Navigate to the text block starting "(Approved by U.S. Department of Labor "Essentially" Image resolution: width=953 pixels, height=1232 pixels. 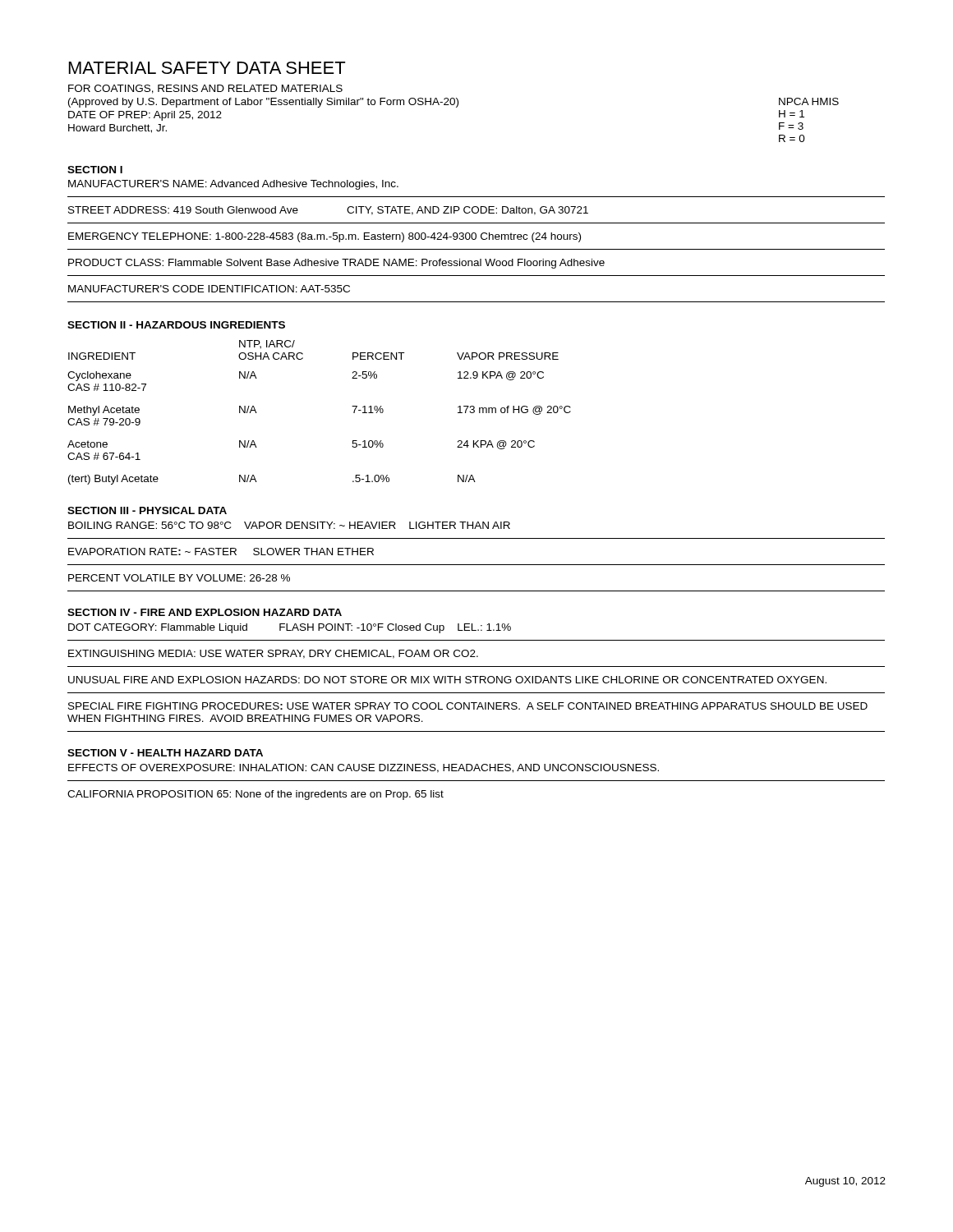263,101
